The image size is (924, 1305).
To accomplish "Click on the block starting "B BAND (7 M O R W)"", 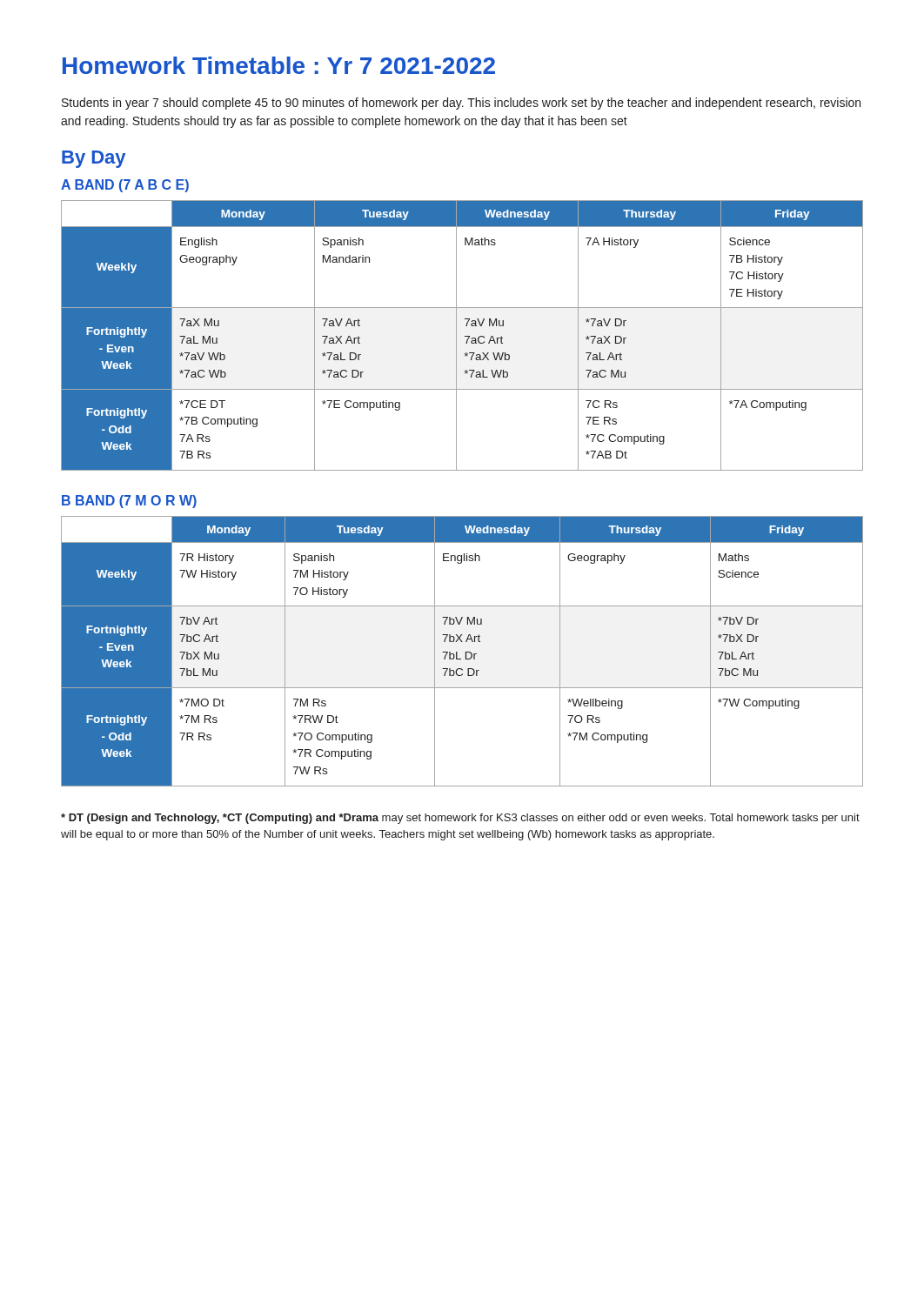I will click(x=129, y=502).
